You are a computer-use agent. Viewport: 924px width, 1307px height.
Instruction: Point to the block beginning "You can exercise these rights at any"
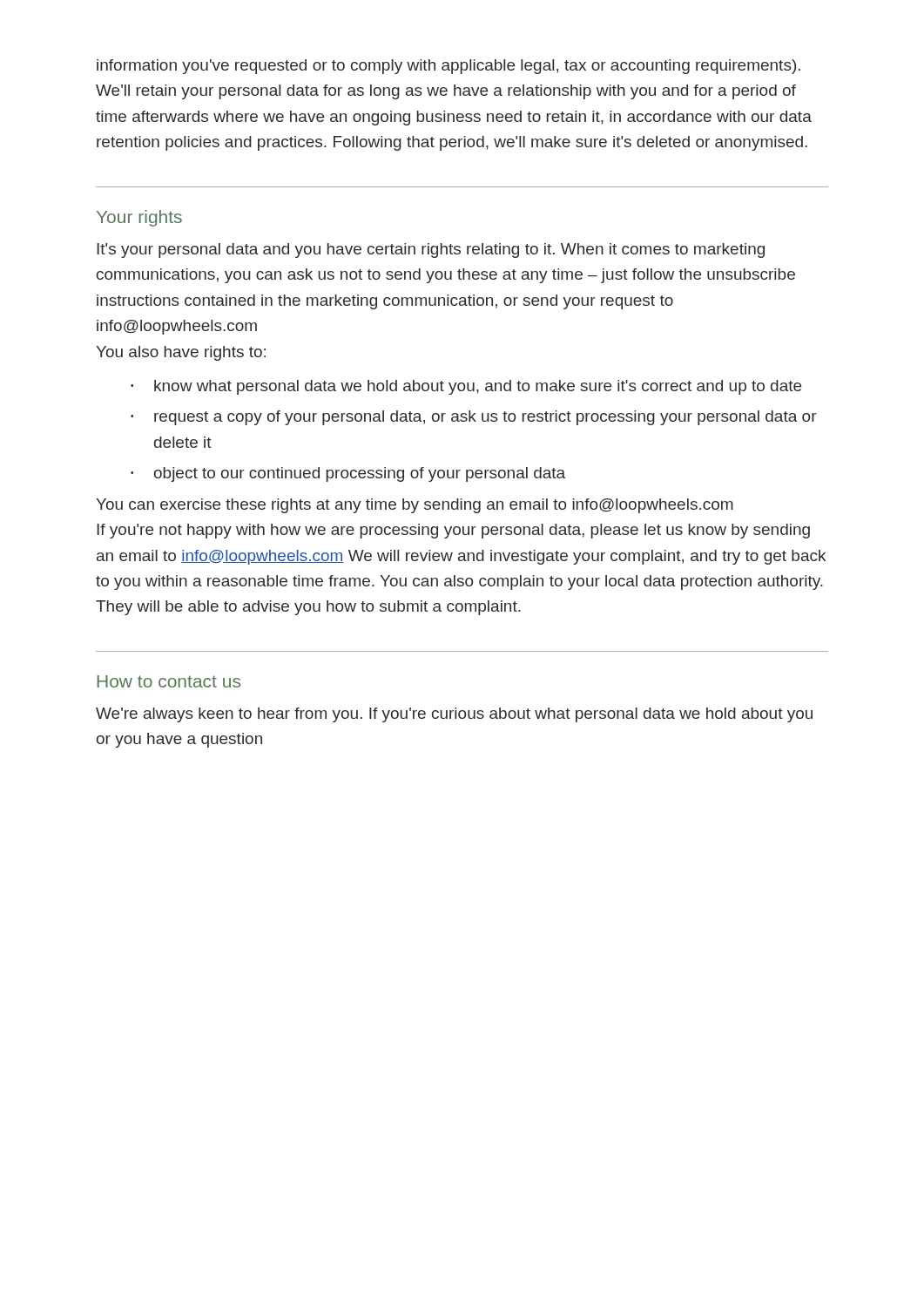click(461, 555)
